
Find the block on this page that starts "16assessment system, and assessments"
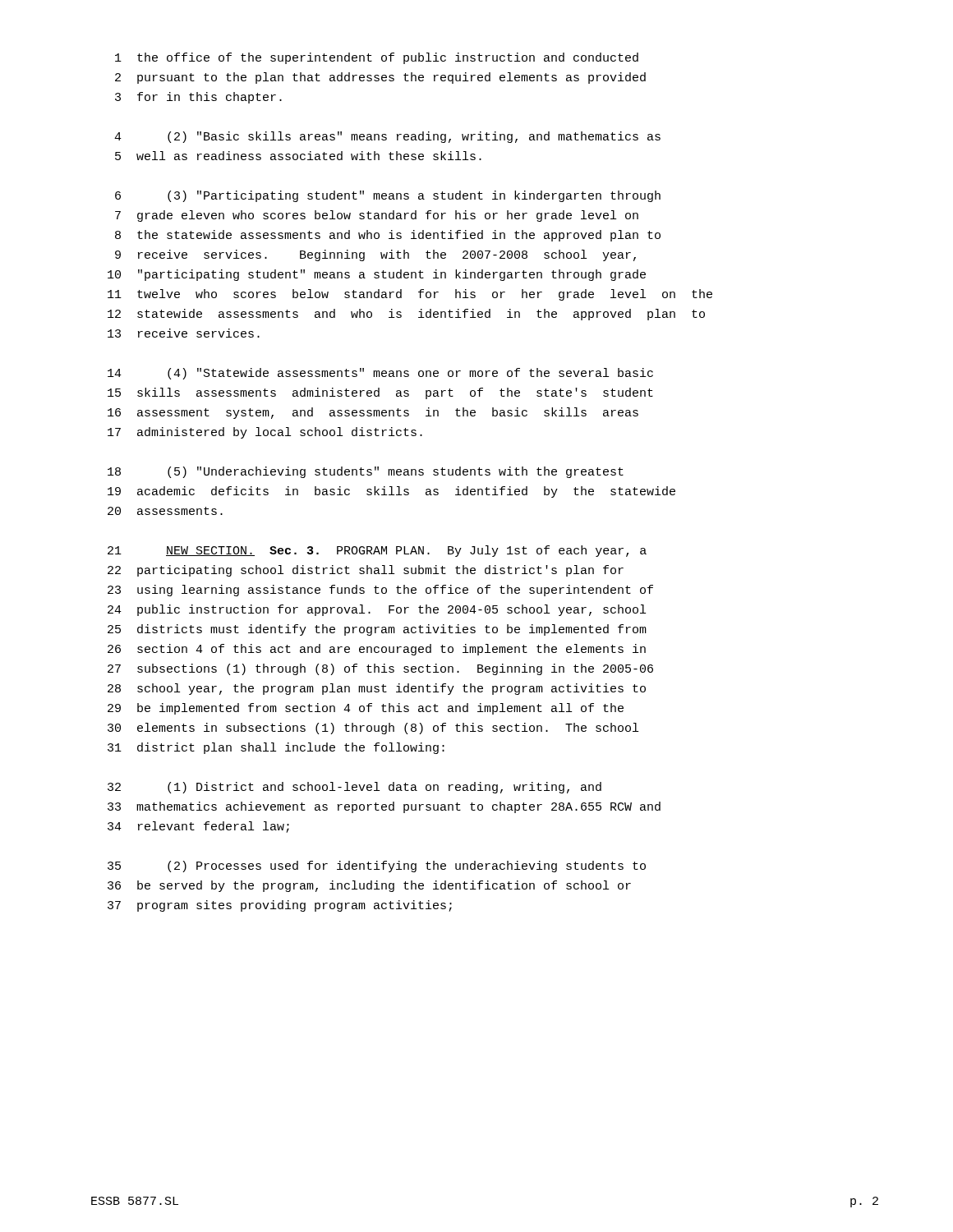(485, 414)
